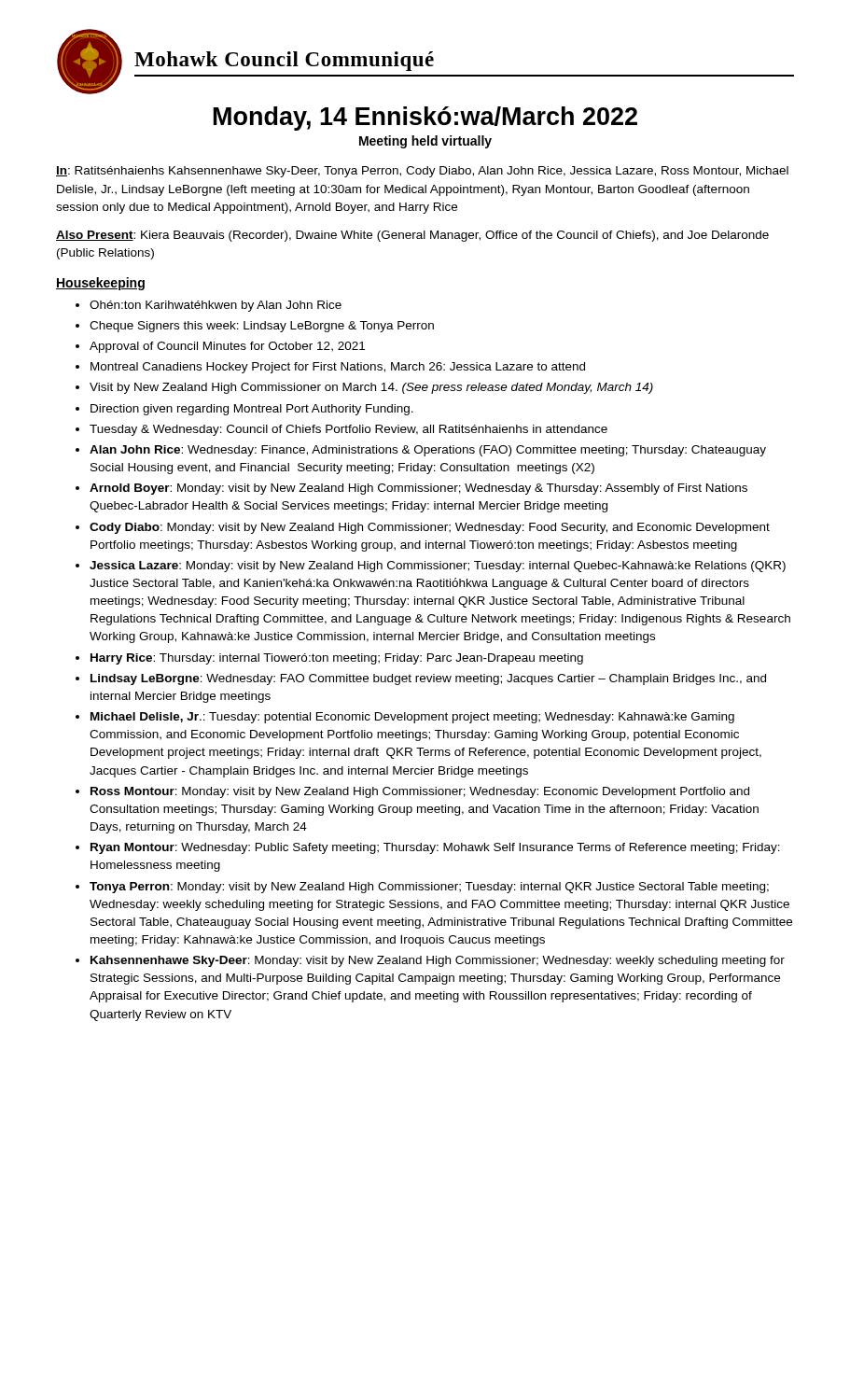Where is the passage that starts "Approval of Council Minutes for October 12,"?

[228, 346]
